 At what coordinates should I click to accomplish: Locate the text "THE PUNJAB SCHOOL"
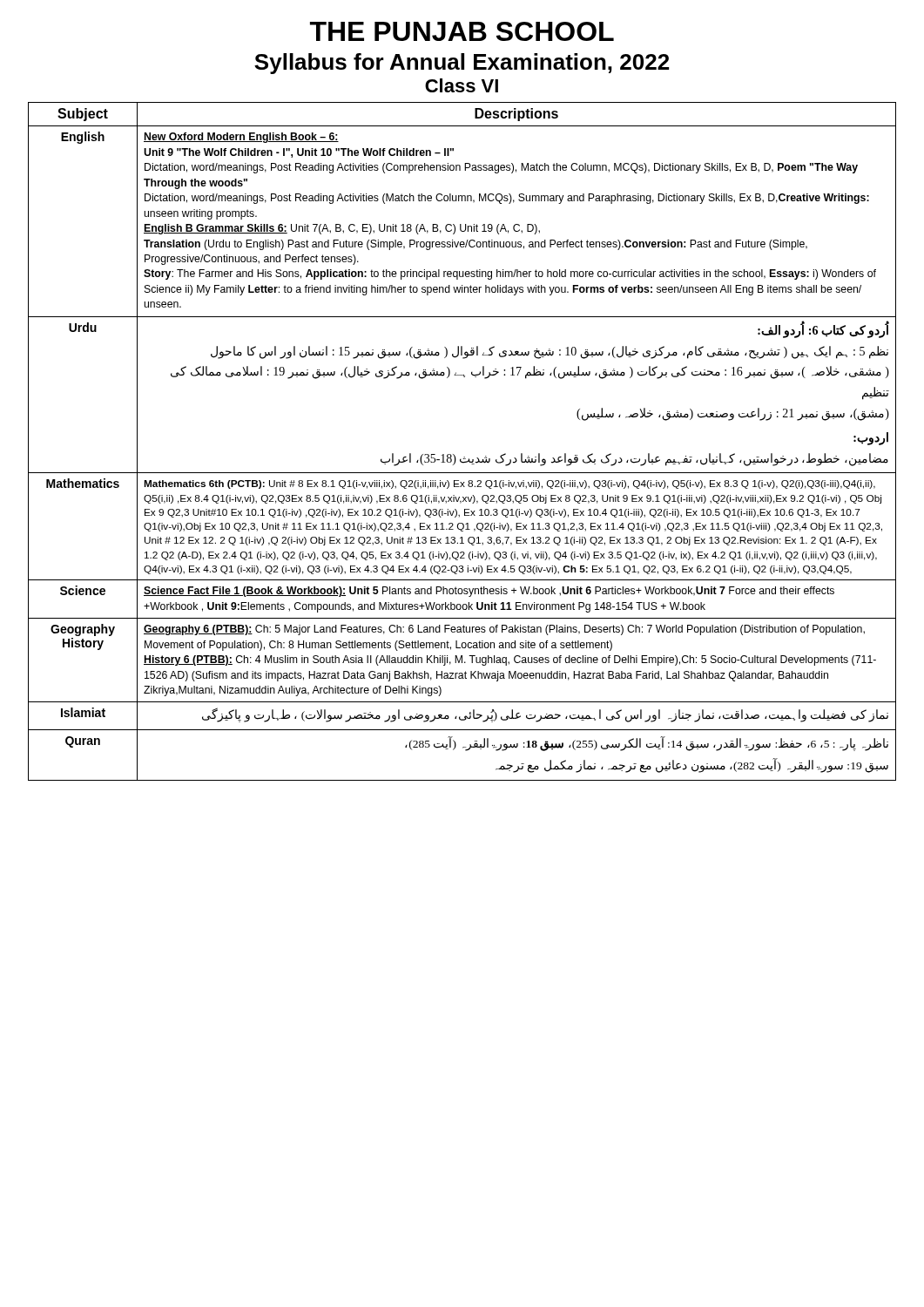462,31
